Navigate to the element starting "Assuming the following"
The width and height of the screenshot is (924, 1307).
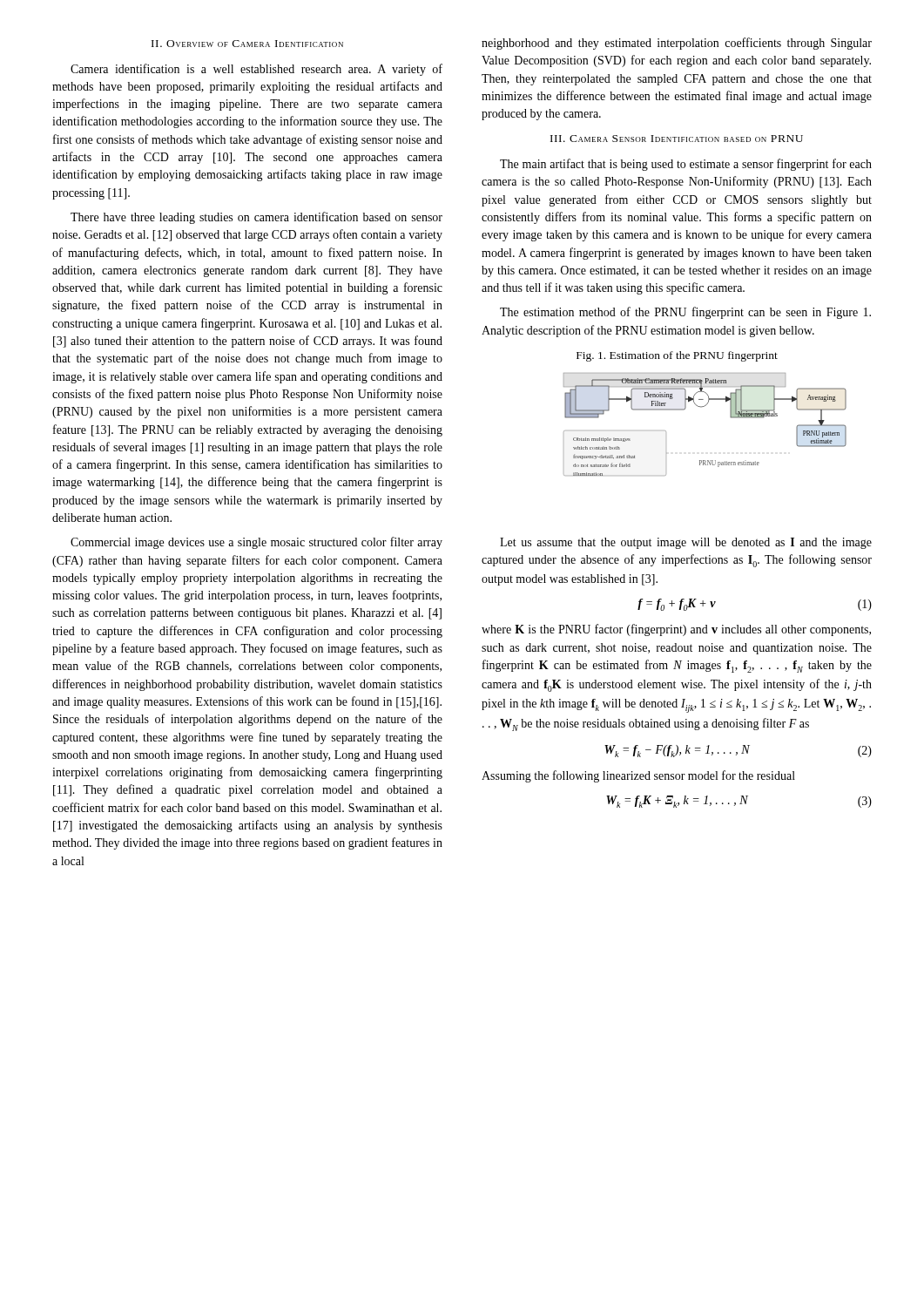coord(677,776)
